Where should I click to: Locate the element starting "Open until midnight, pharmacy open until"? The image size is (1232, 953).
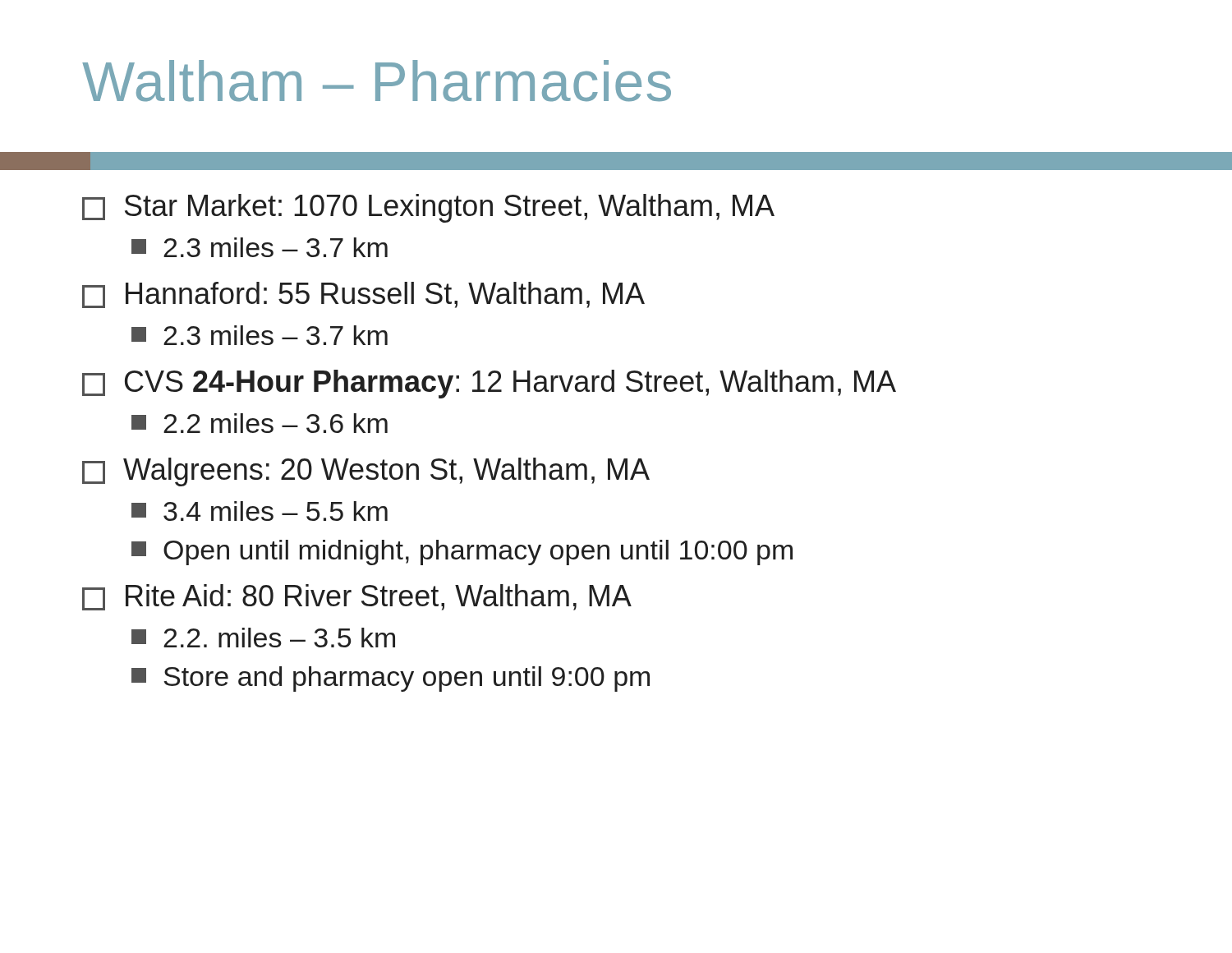463,550
